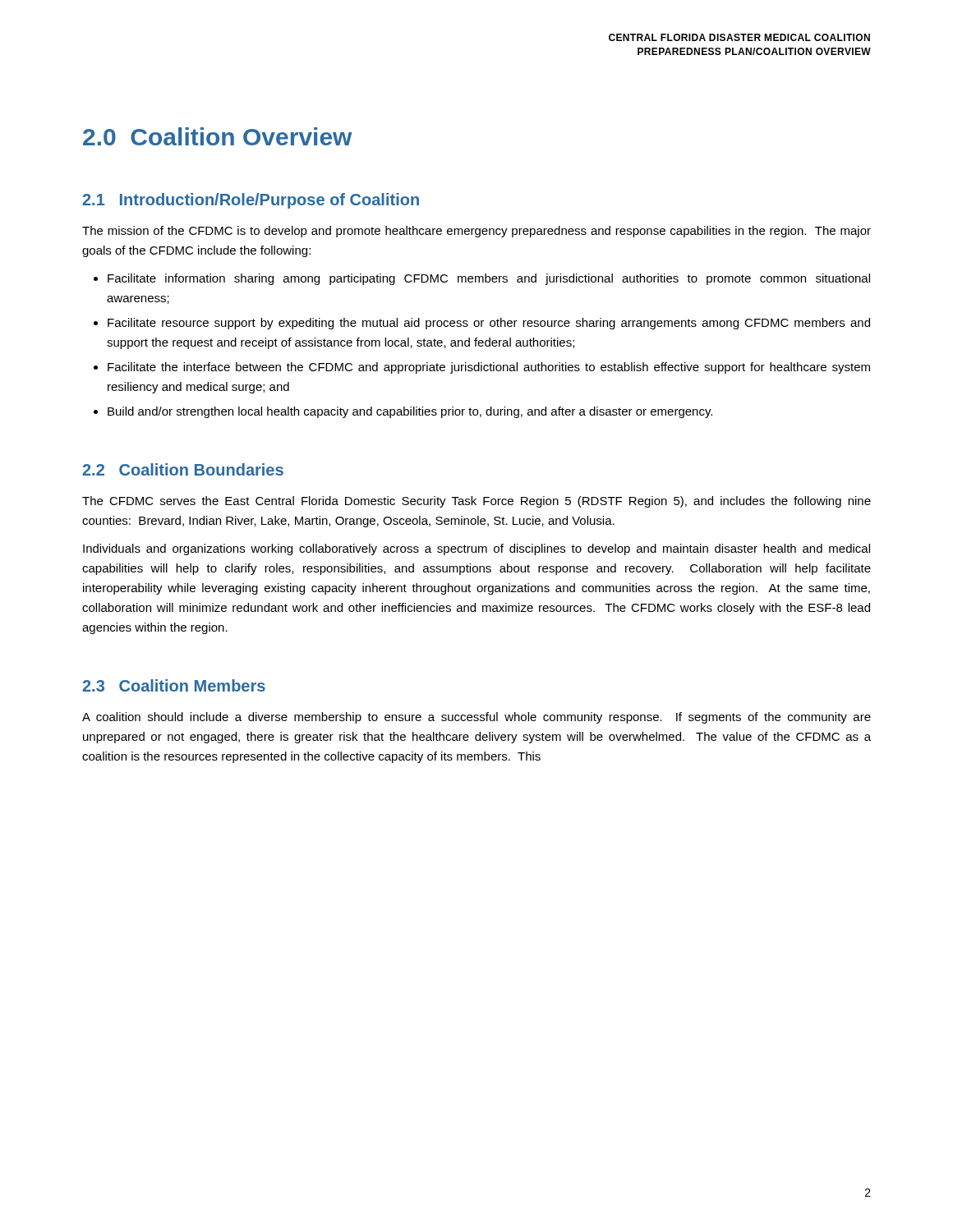Locate the text block starting "2.0 Coalition Overview"
Screen dimensions: 1232x953
217,137
